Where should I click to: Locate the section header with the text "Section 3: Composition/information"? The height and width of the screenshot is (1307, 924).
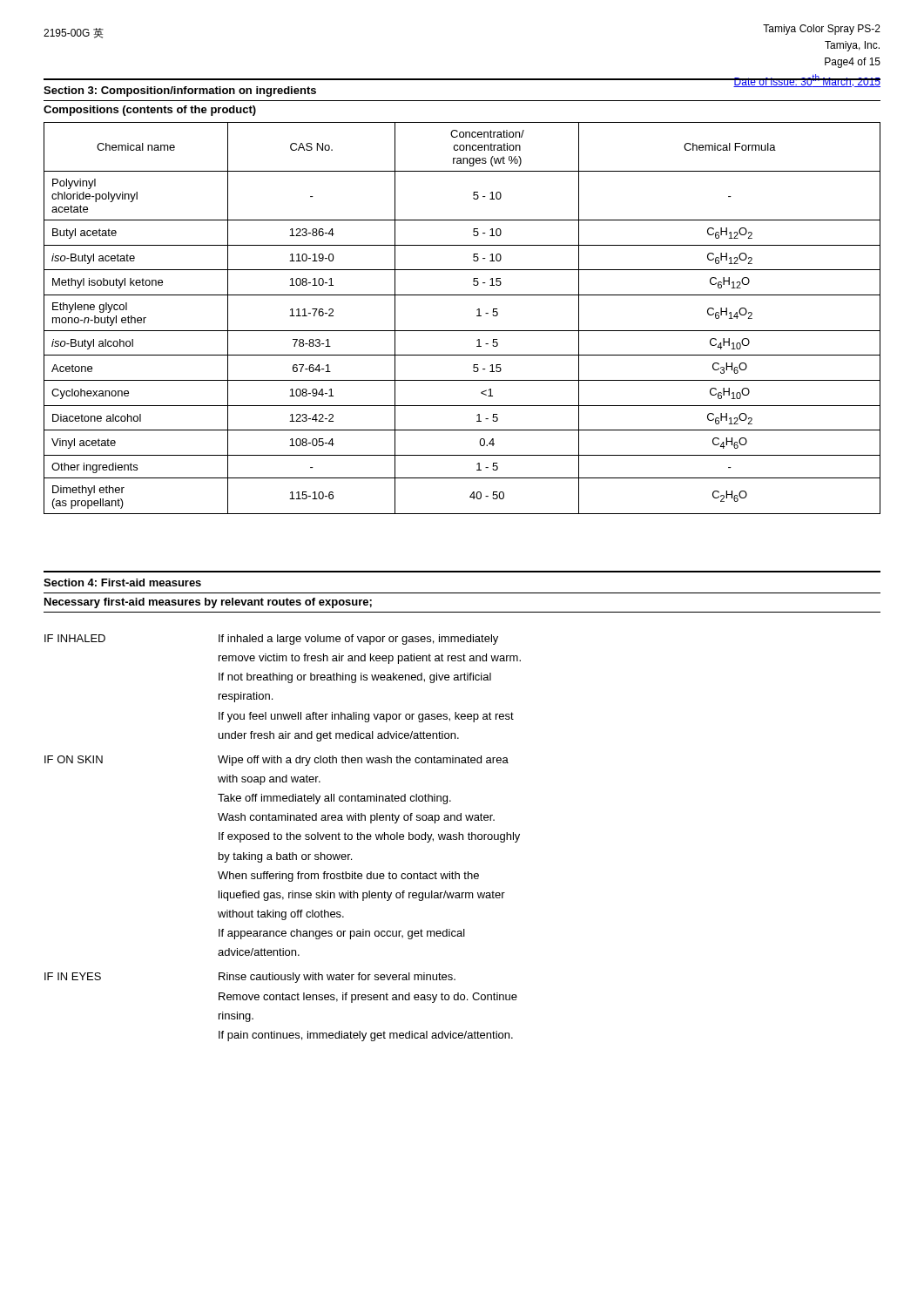tap(180, 90)
